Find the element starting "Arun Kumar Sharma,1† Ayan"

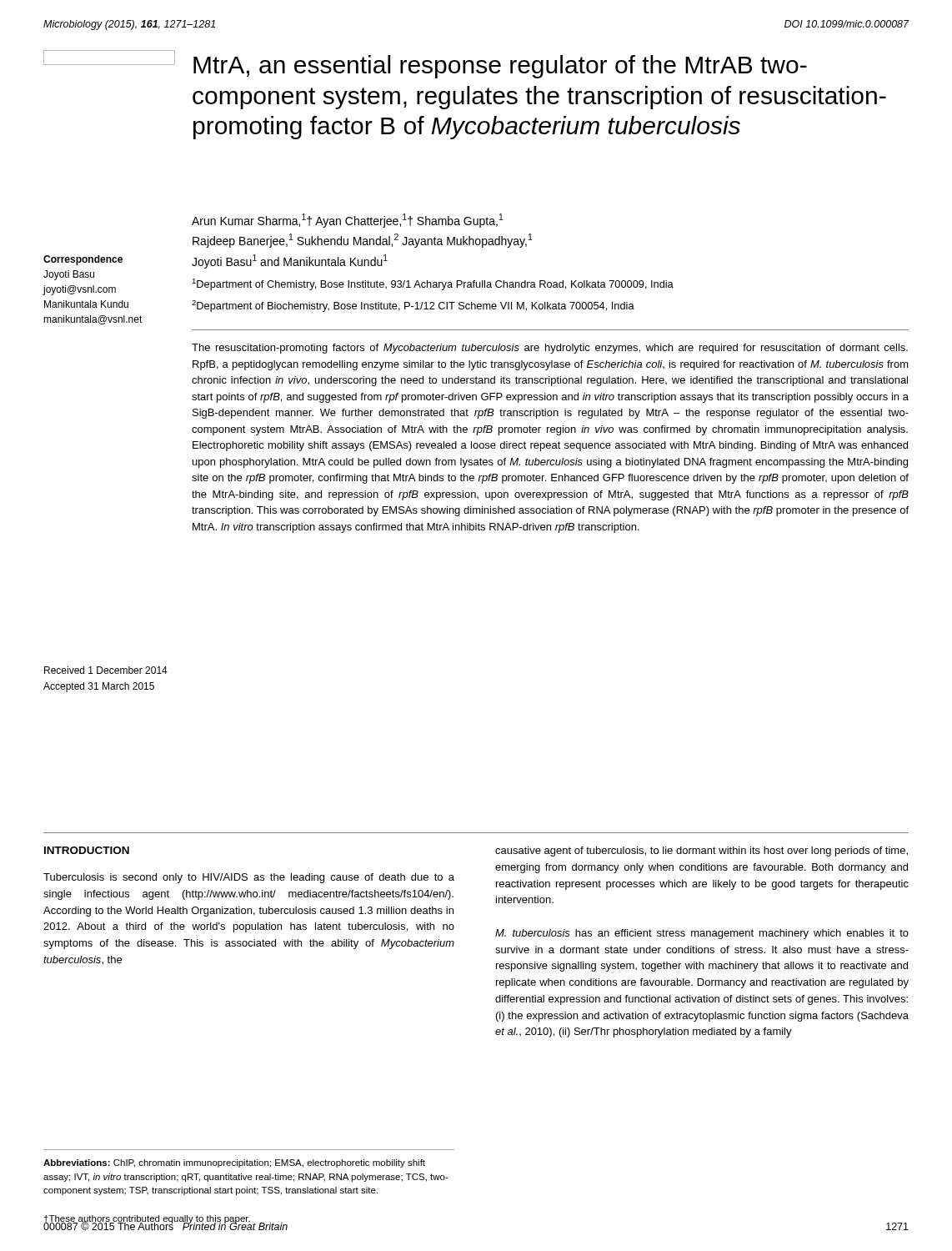tap(362, 240)
